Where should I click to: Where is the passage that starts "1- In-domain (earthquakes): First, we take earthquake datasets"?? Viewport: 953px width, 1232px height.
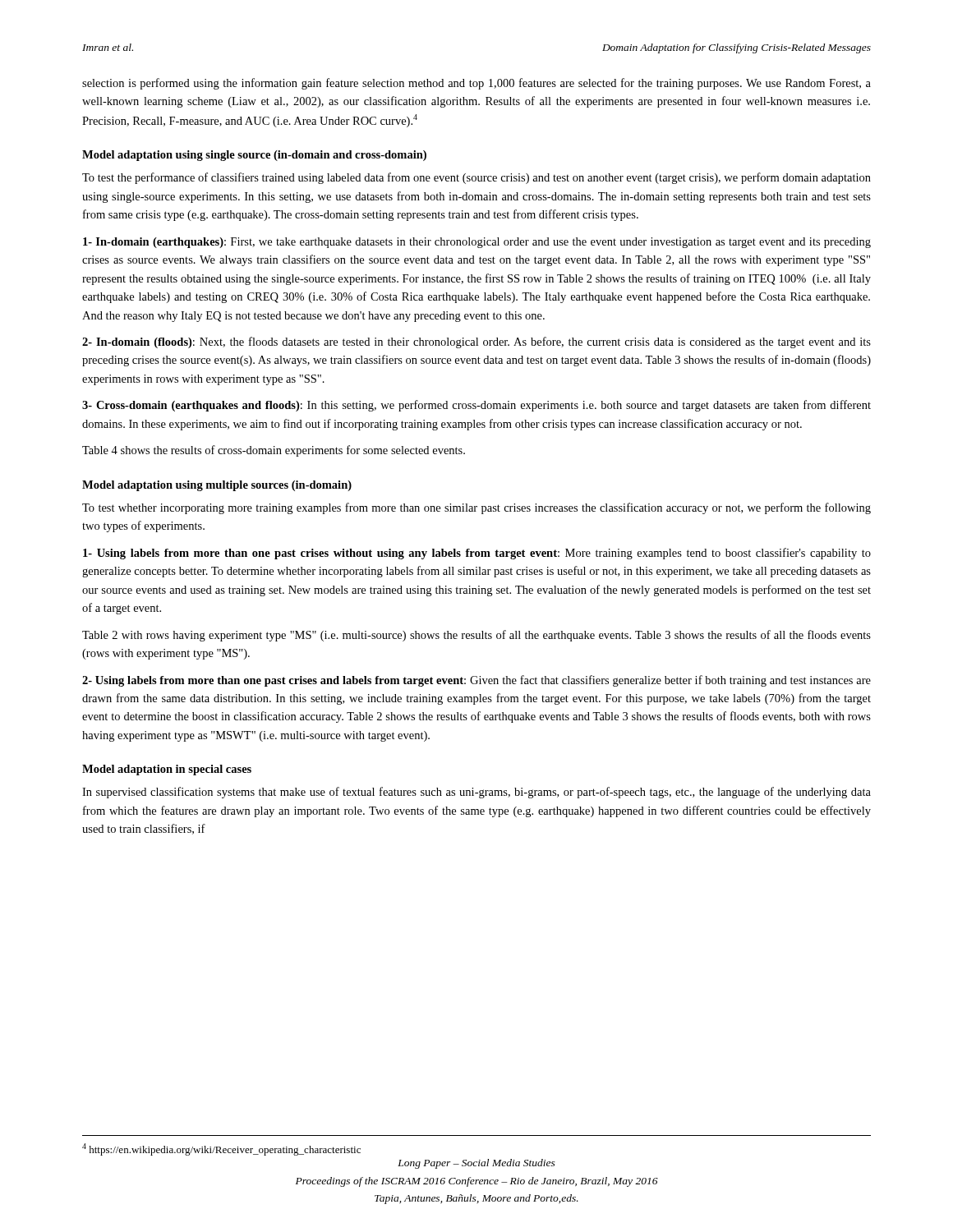pyautogui.click(x=476, y=278)
